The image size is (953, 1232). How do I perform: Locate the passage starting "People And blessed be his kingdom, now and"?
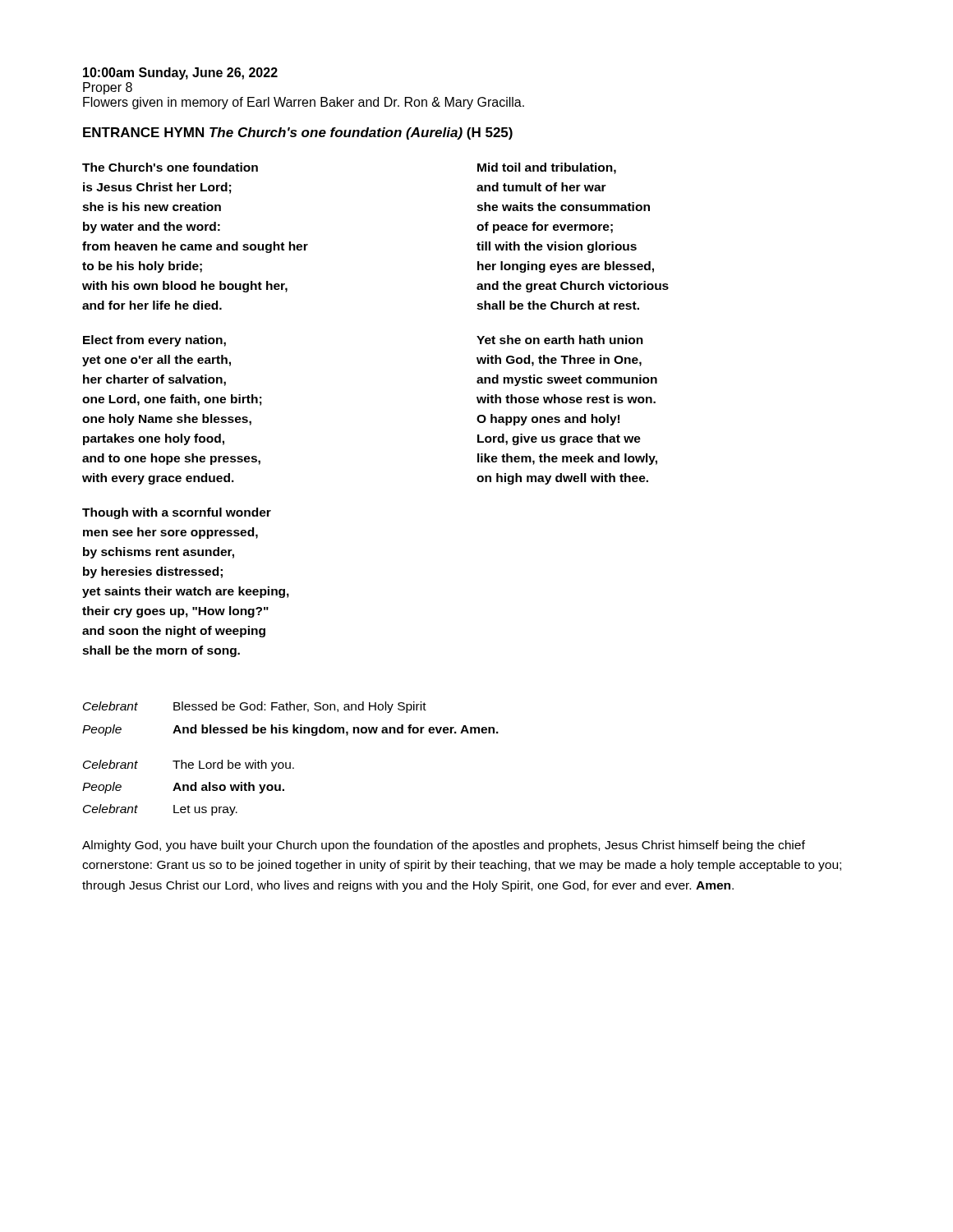tap(291, 729)
